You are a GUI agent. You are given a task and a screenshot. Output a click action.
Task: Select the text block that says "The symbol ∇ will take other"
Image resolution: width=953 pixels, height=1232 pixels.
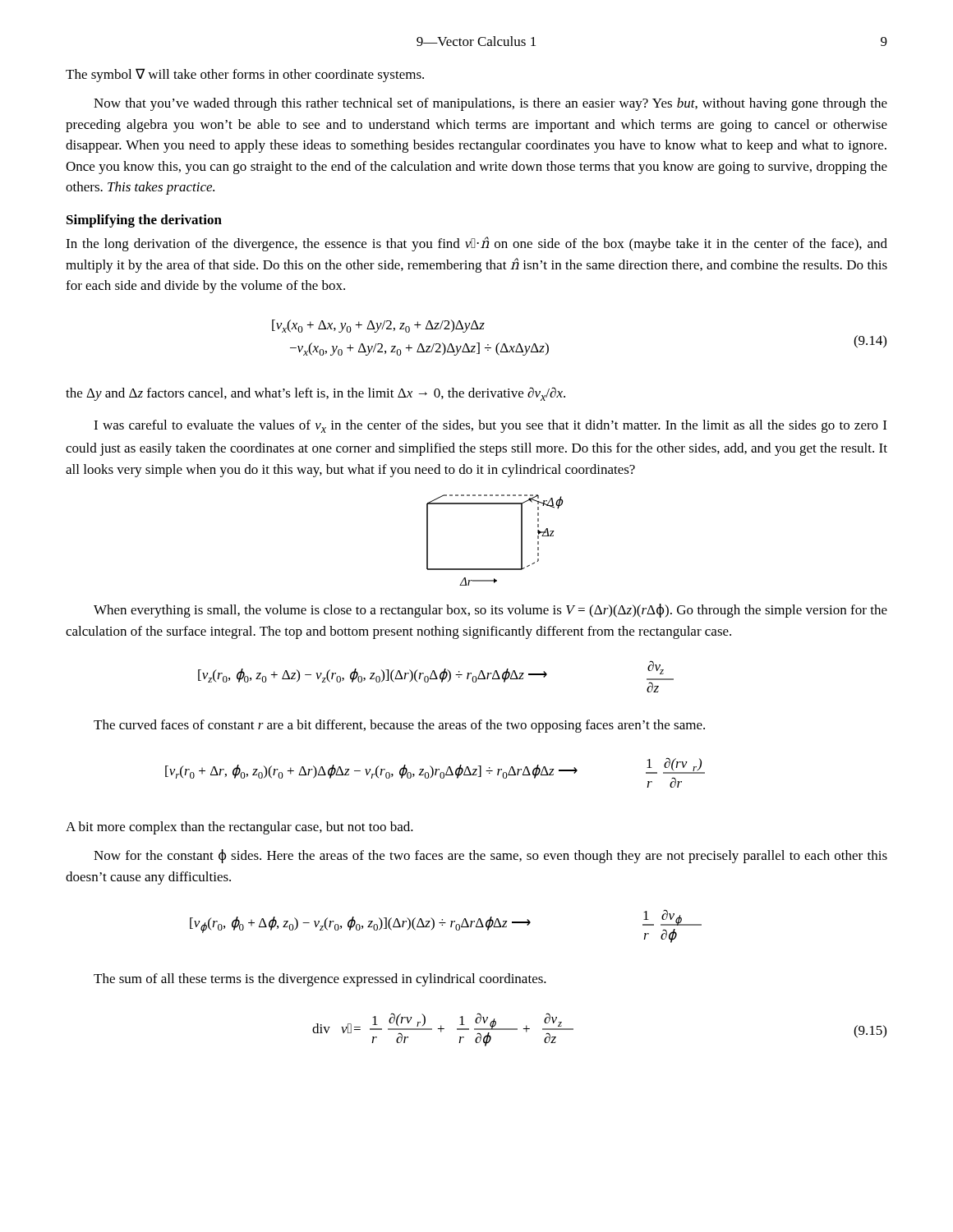[x=245, y=74]
